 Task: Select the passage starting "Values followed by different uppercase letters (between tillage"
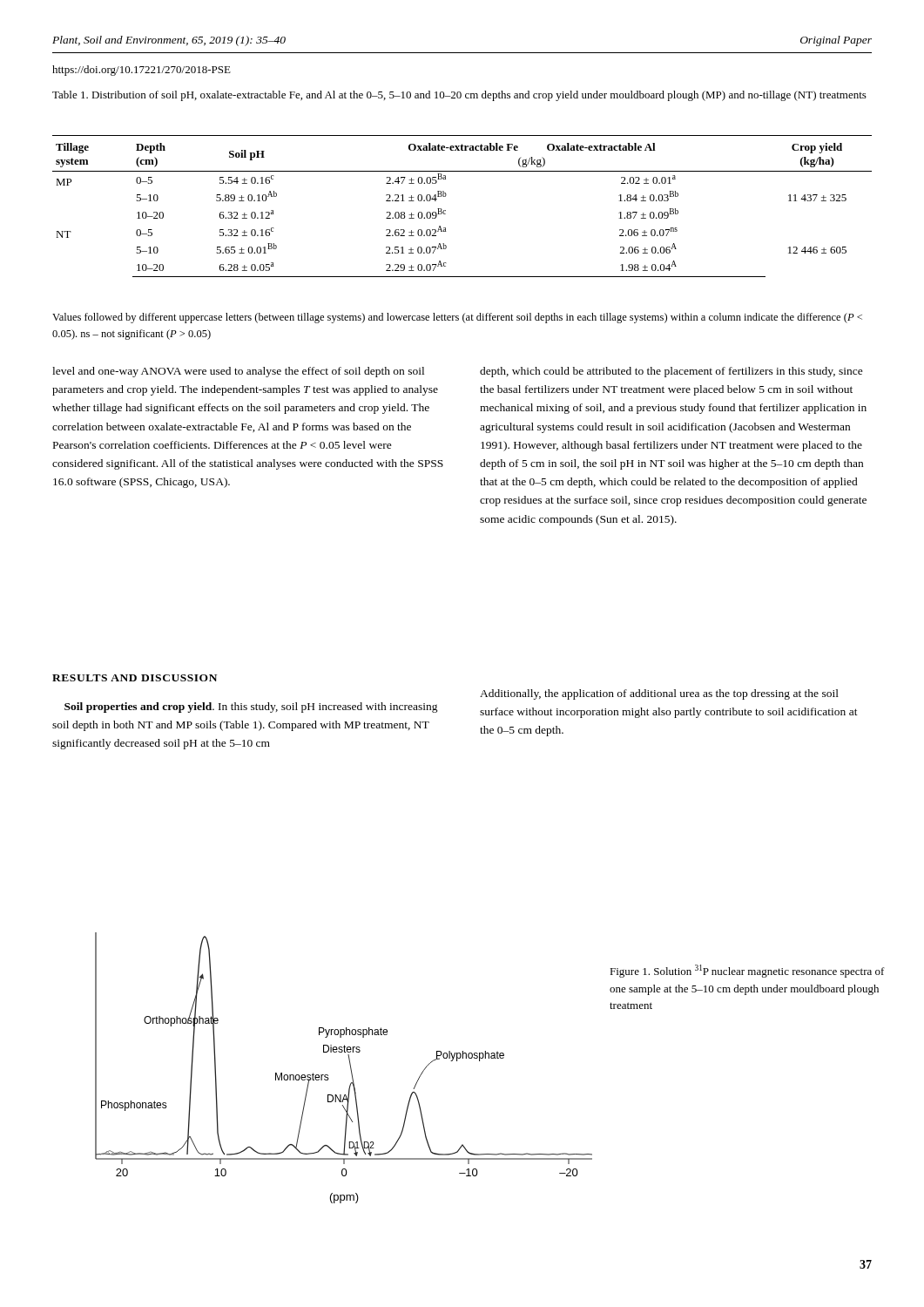[458, 325]
